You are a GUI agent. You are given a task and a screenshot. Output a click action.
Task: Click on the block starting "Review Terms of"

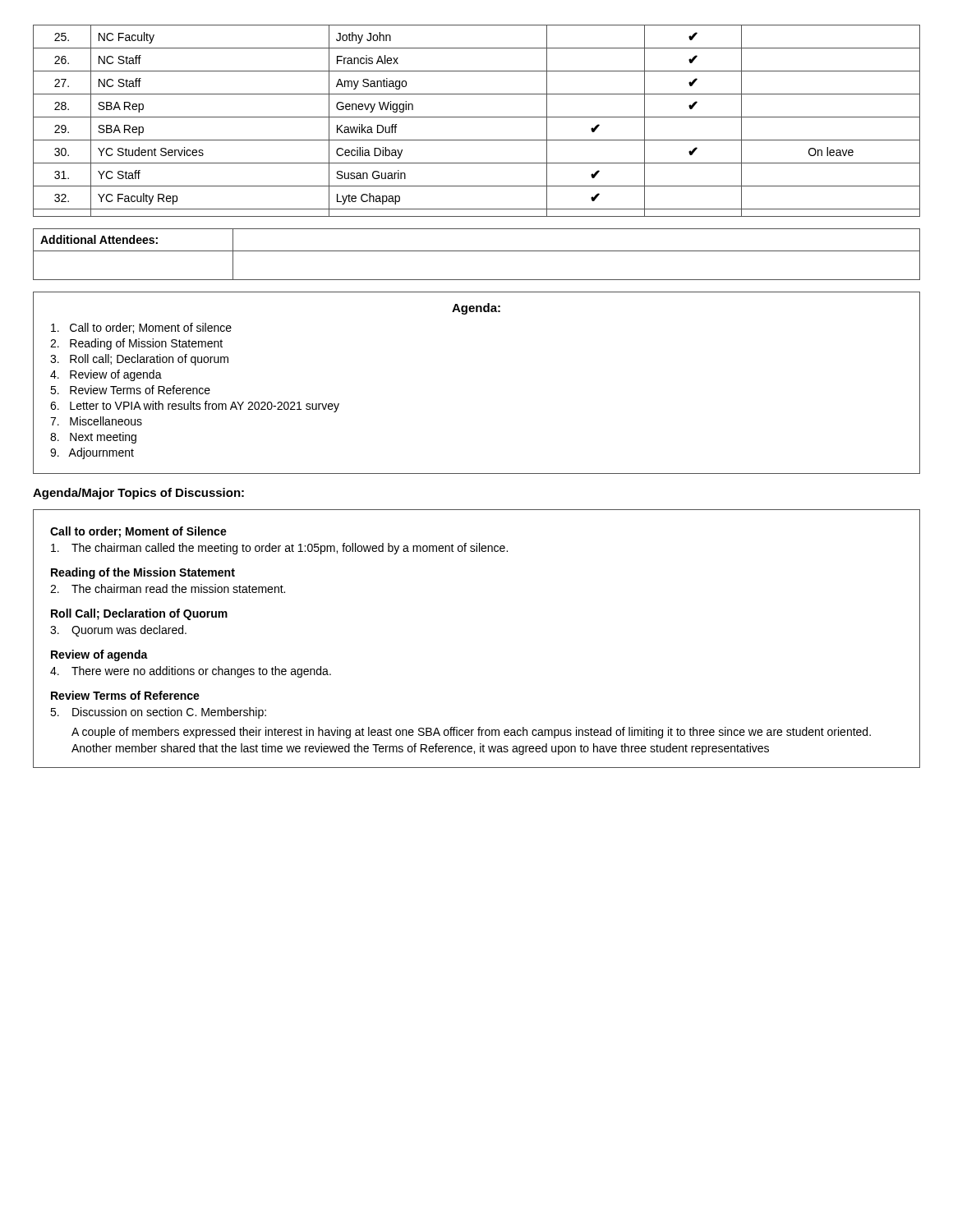point(125,696)
